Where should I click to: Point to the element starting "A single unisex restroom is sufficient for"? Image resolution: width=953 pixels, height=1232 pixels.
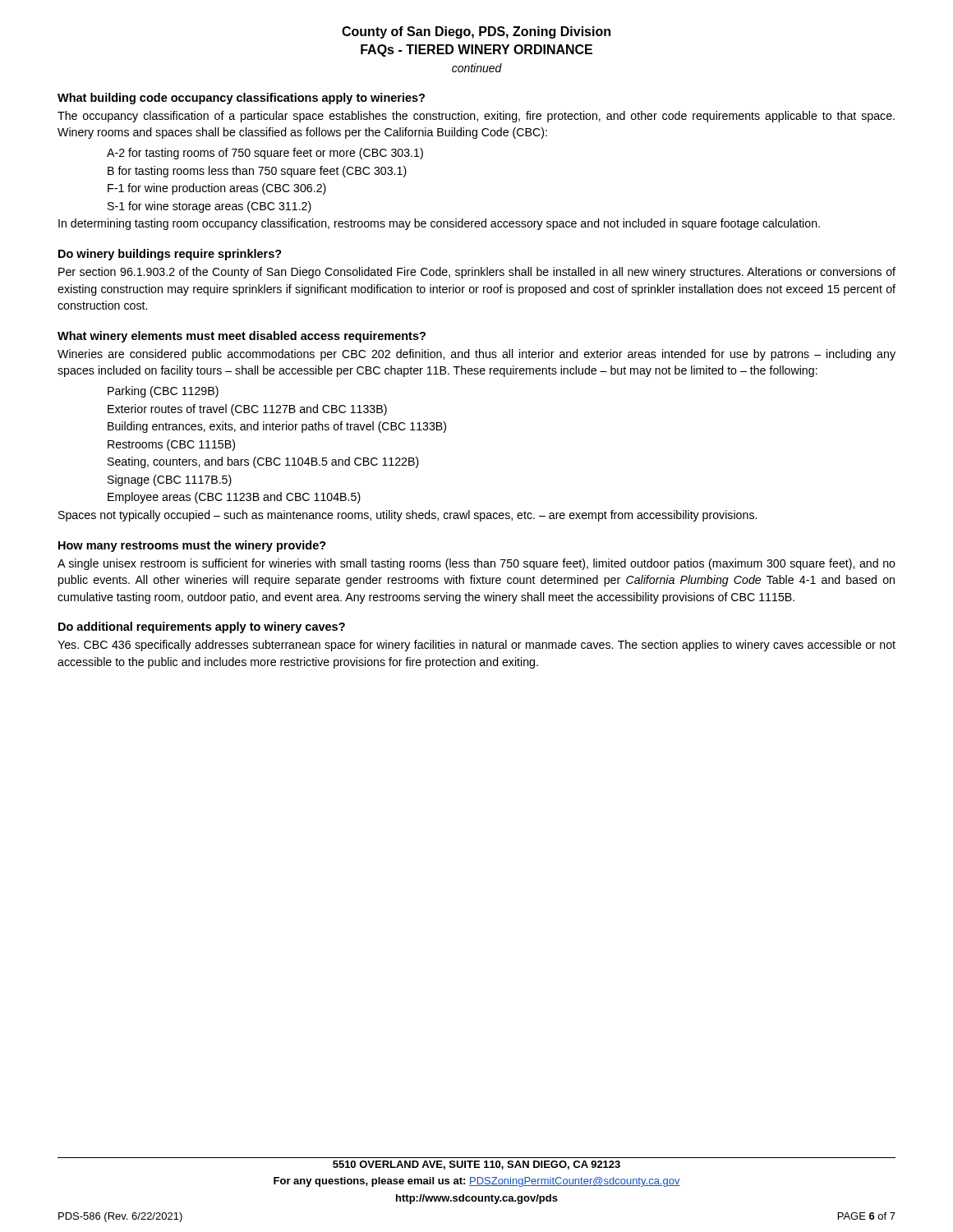click(476, 580)
